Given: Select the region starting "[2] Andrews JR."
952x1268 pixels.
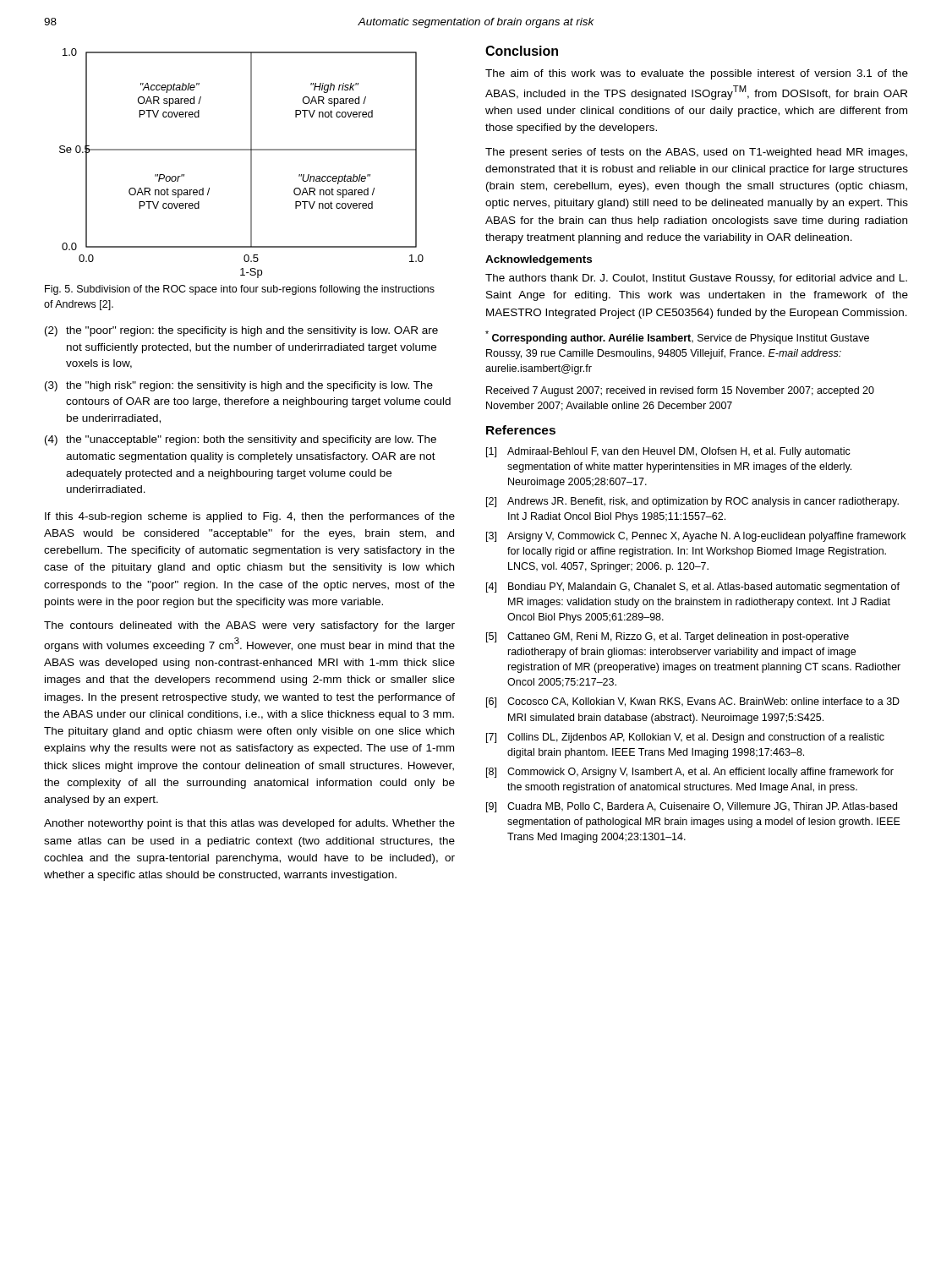Looking at the screenshot, I should tap(697, 509).
